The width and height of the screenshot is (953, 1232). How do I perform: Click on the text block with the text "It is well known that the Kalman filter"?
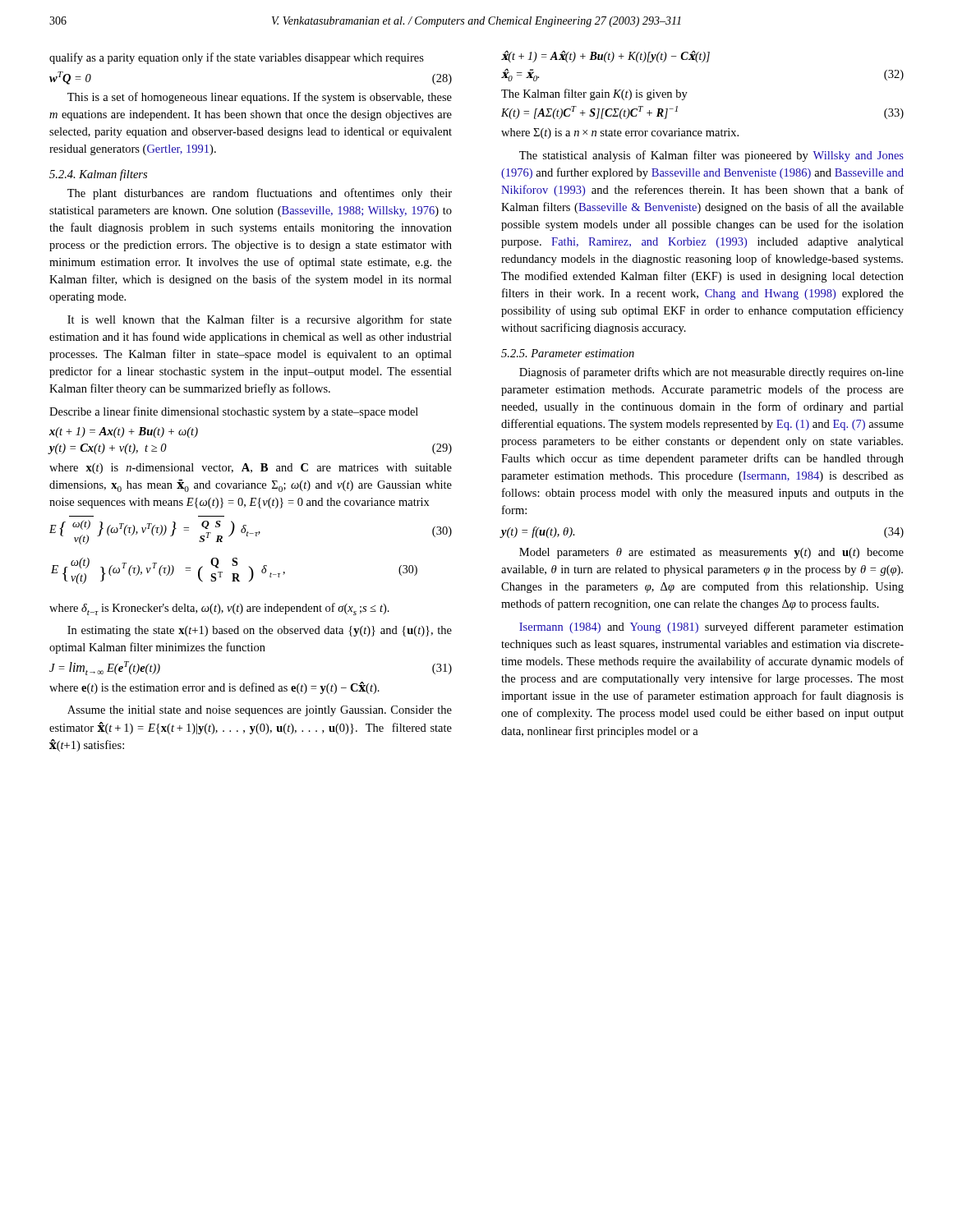tap(251, 355)
